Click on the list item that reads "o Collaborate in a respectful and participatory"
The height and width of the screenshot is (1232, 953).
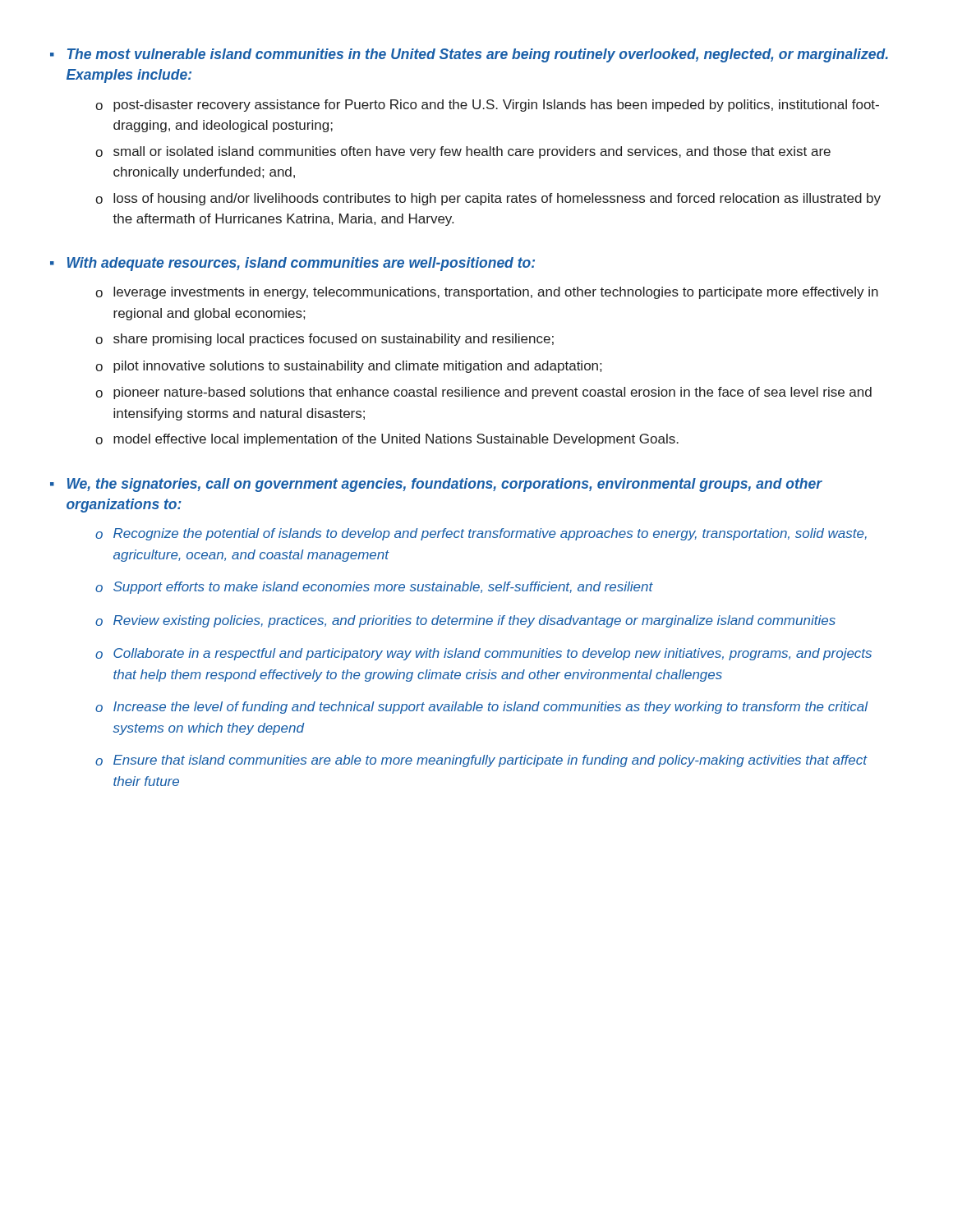(x=495, y=664)
